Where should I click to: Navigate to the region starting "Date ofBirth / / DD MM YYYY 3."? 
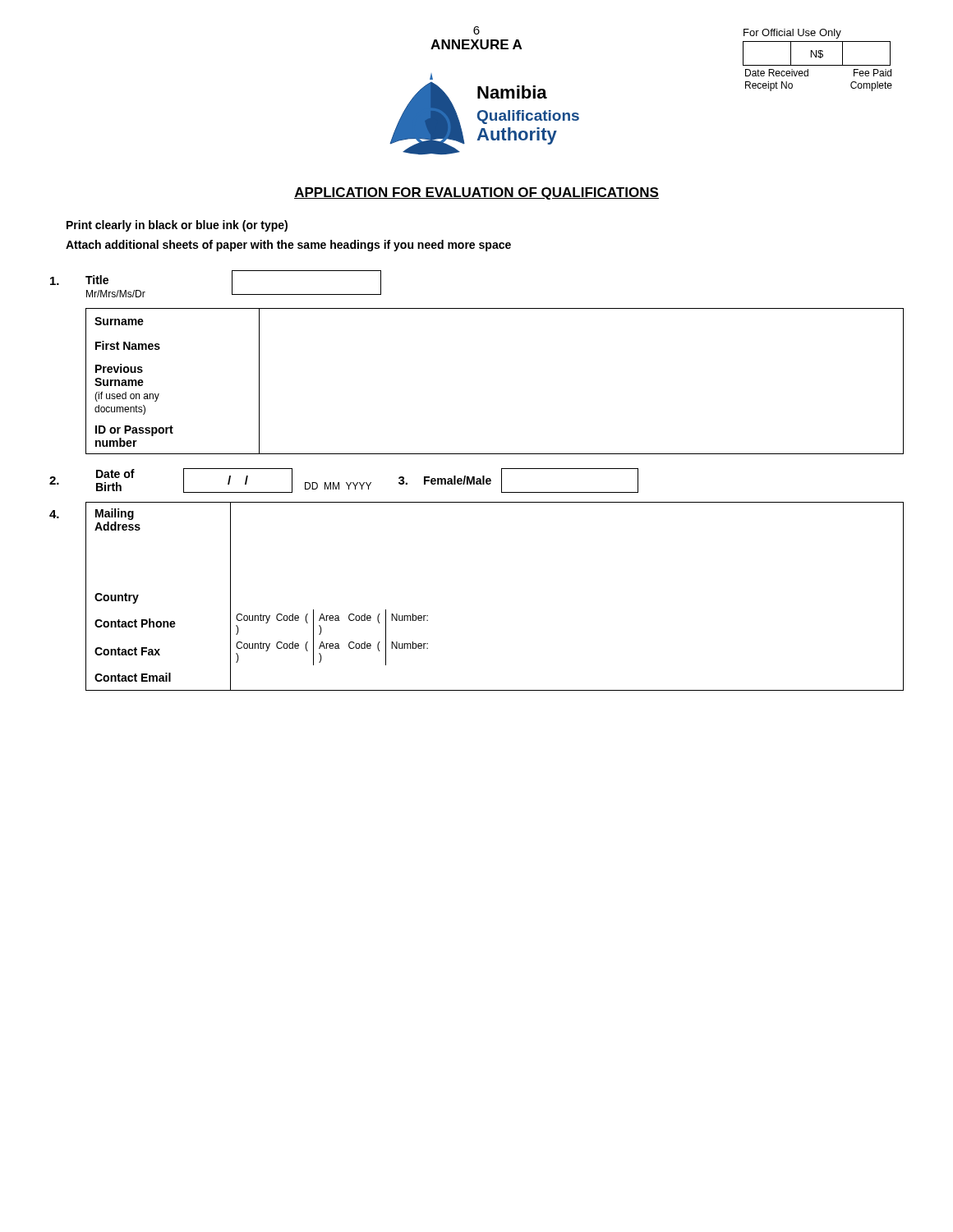point(344,480)
